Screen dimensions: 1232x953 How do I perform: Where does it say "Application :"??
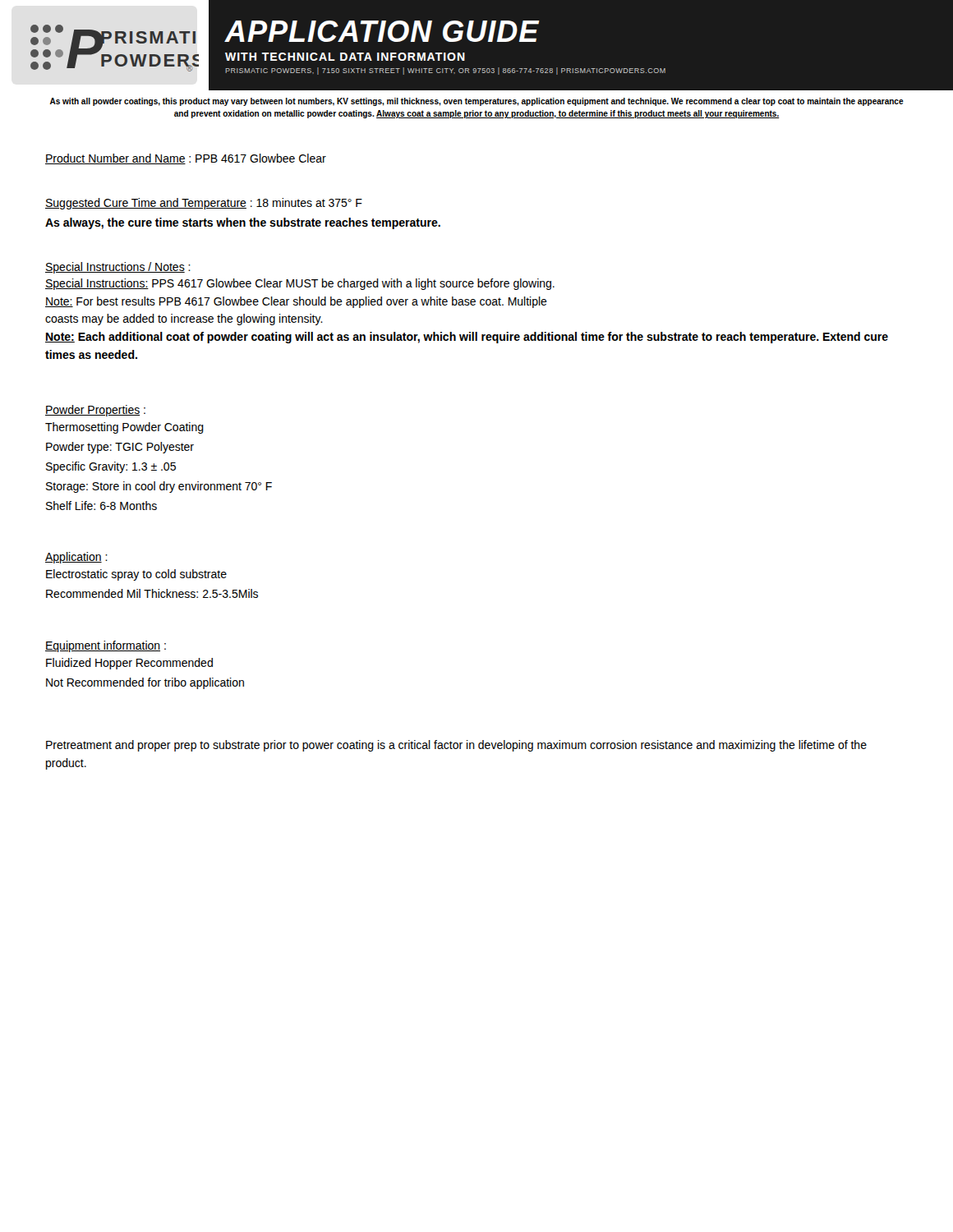tap(77, 557)
